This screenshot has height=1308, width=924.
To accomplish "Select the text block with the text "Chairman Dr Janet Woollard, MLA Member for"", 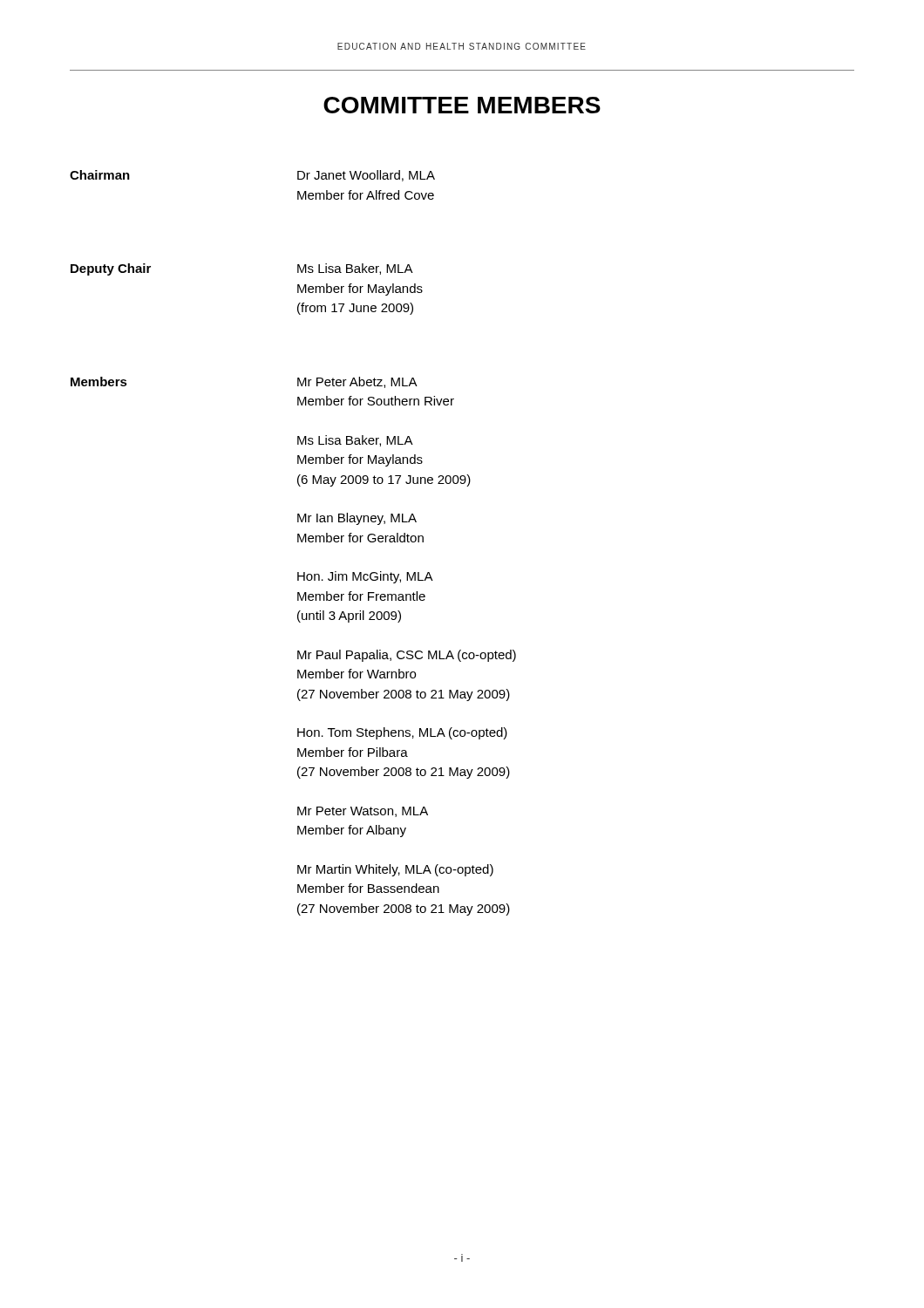I will (x=101, y=176).
